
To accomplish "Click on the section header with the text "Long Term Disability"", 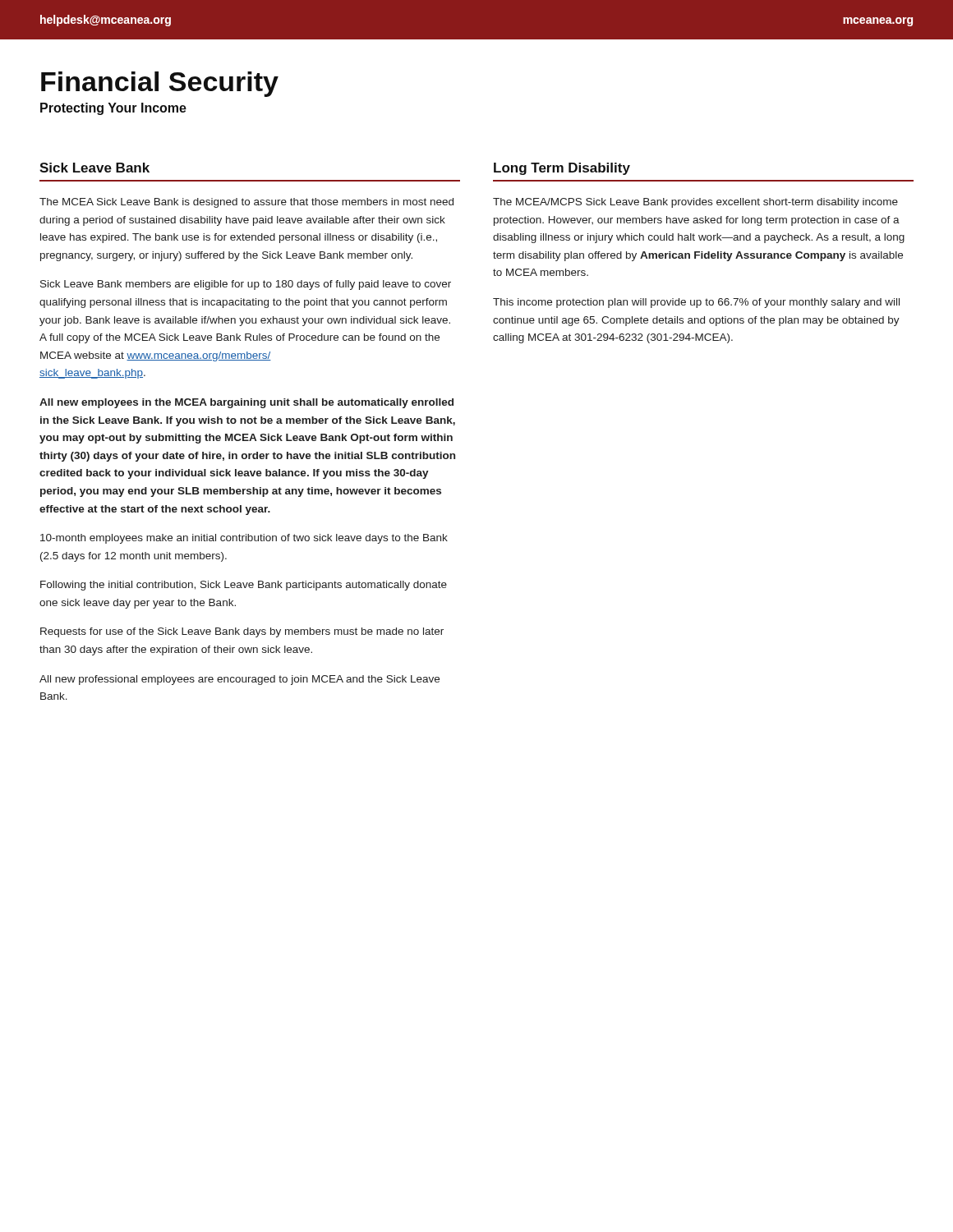I will (x=561, y=168).
